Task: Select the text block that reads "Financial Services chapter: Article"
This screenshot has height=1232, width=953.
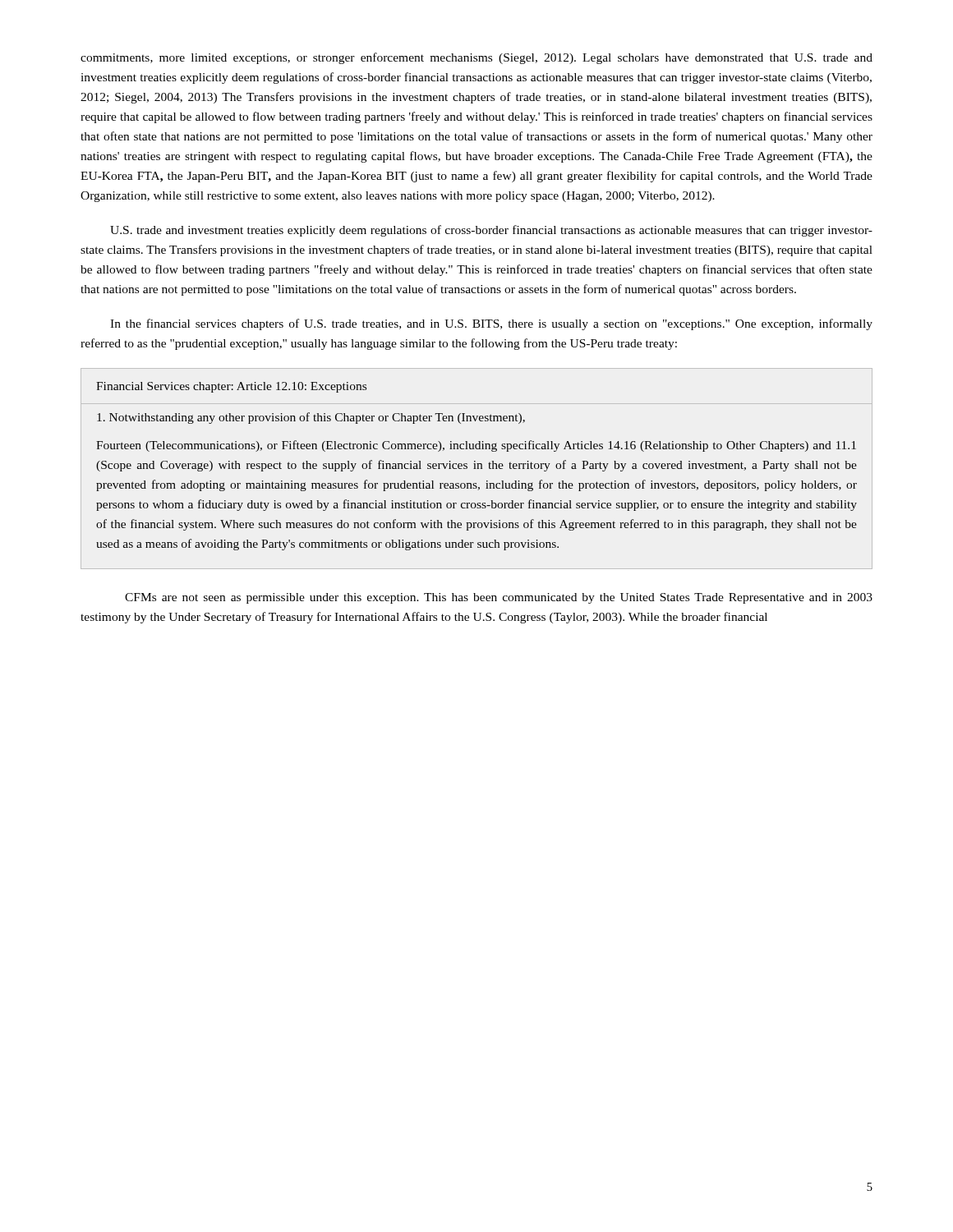Action: tap(232, 386)
